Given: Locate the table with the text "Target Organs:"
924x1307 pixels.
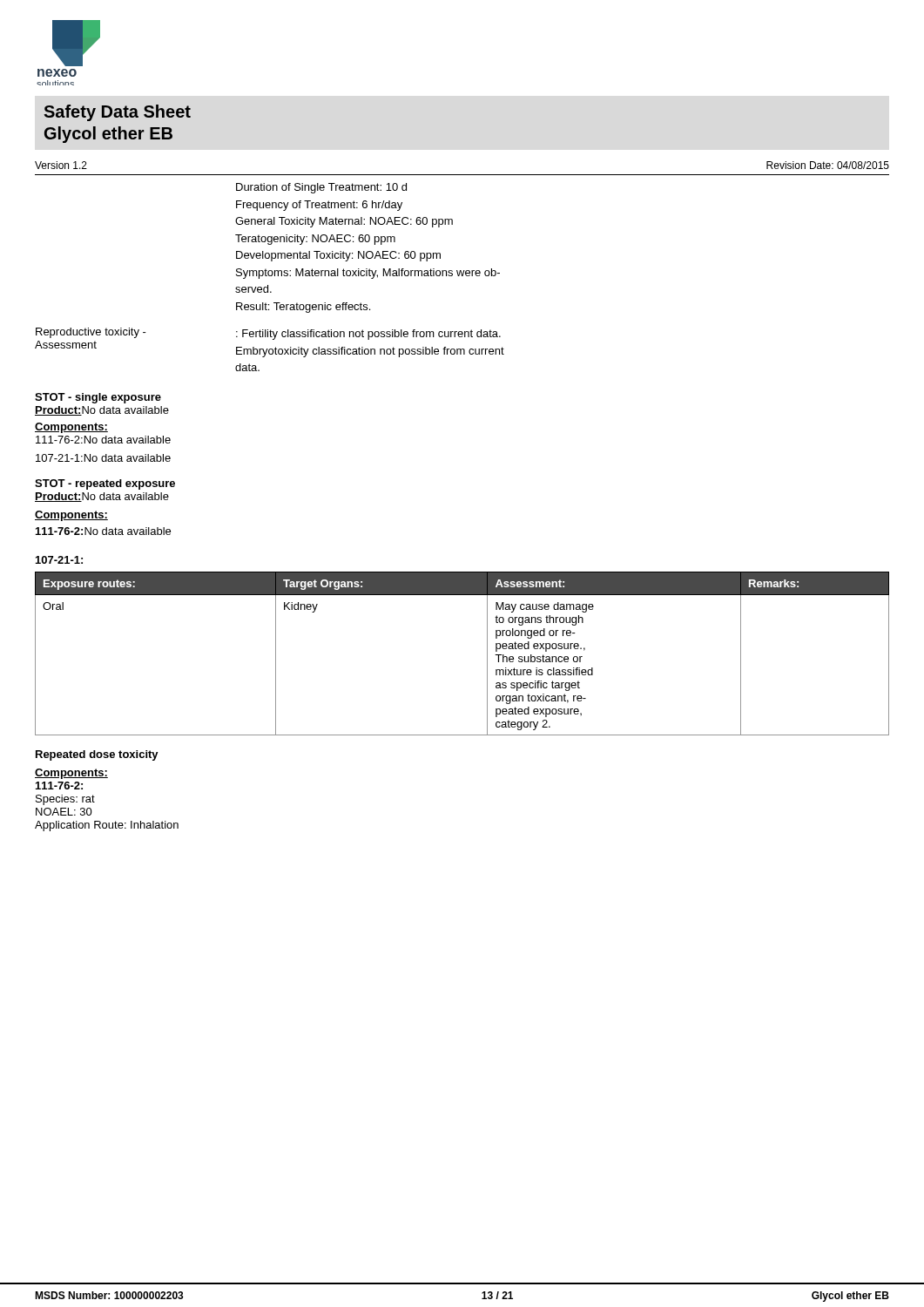Looking at the screenshot, I should 462,653.
